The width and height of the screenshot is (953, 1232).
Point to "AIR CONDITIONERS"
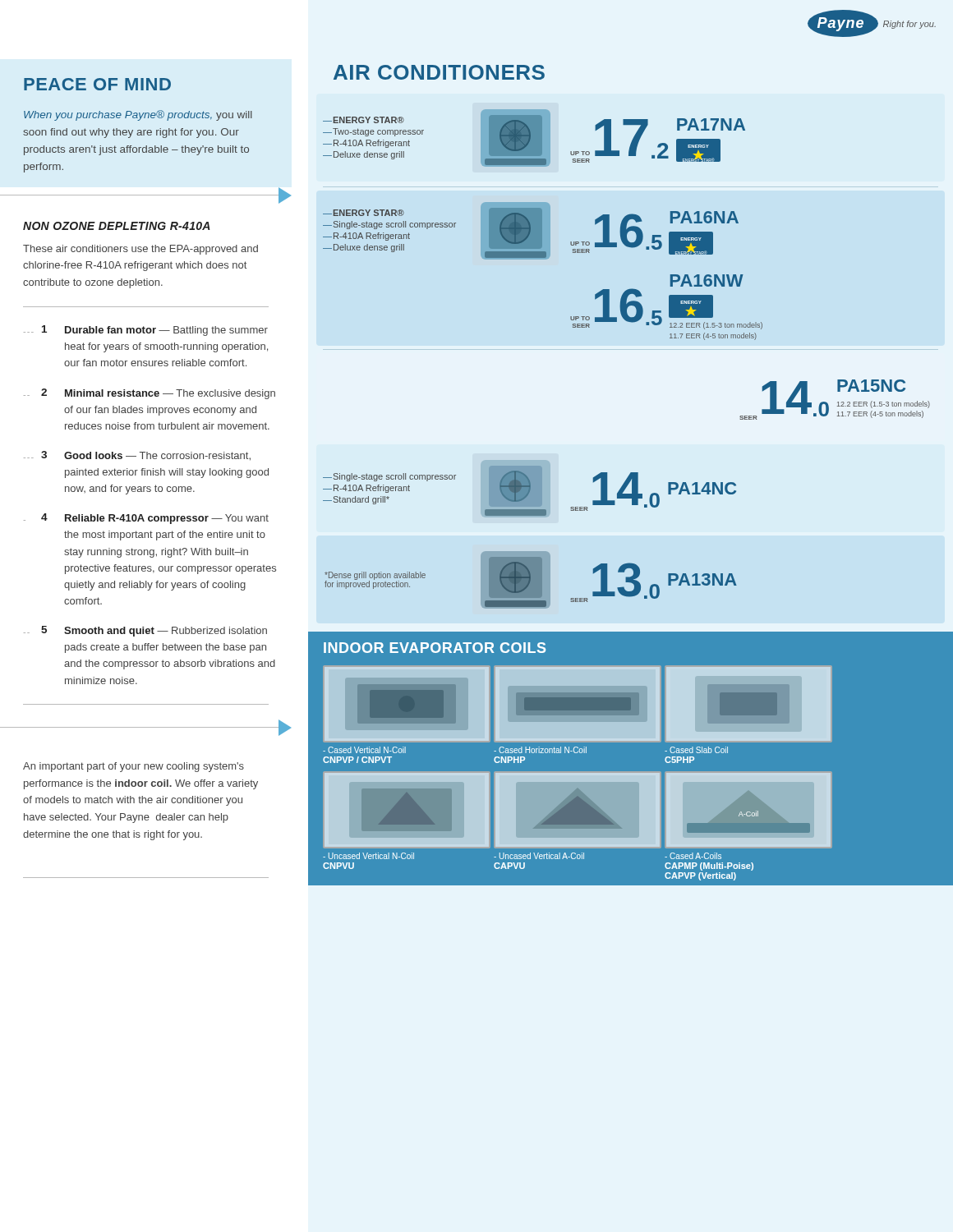tap(439, 72)
